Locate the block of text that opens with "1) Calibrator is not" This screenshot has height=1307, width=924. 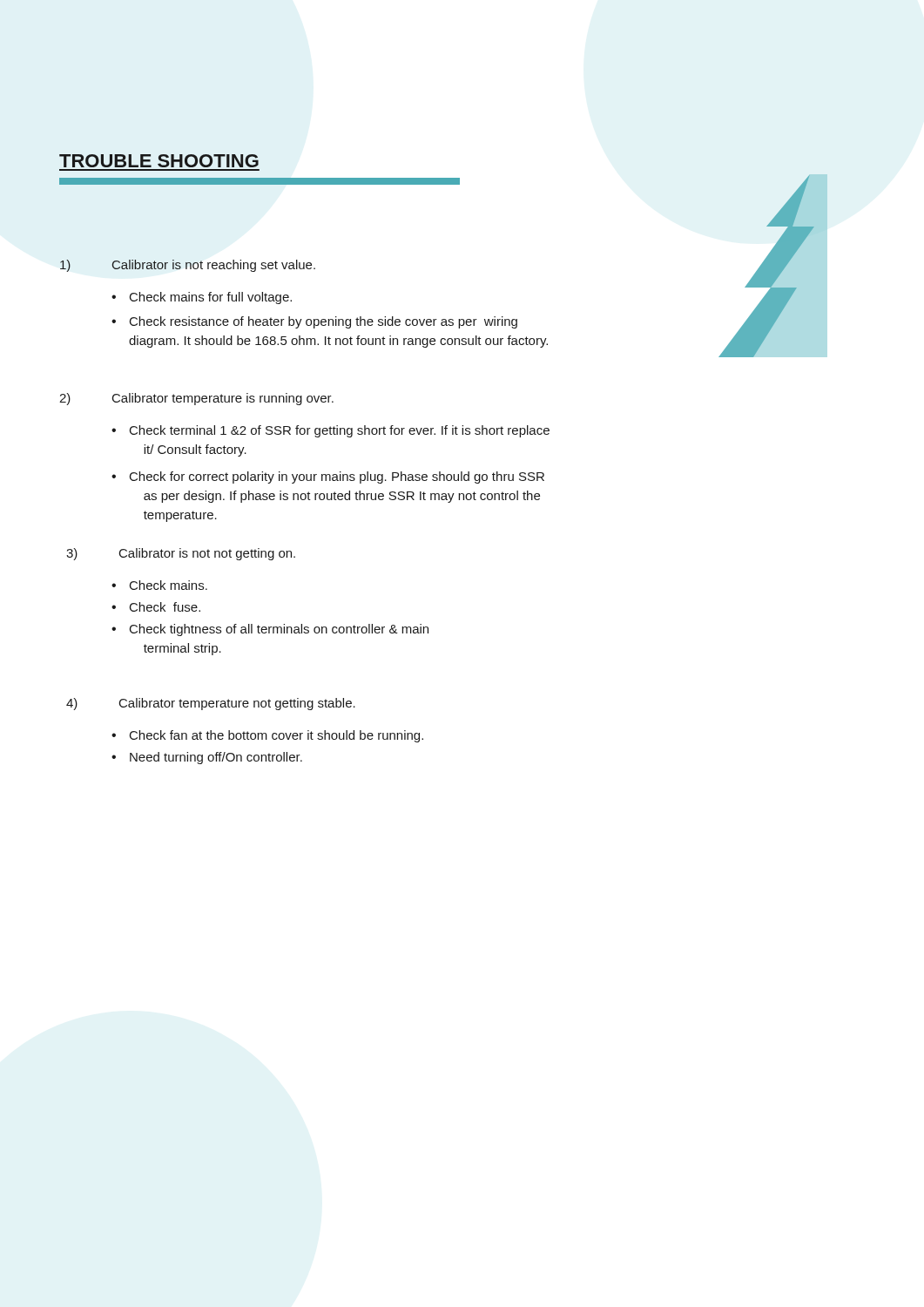click(188, 266)
